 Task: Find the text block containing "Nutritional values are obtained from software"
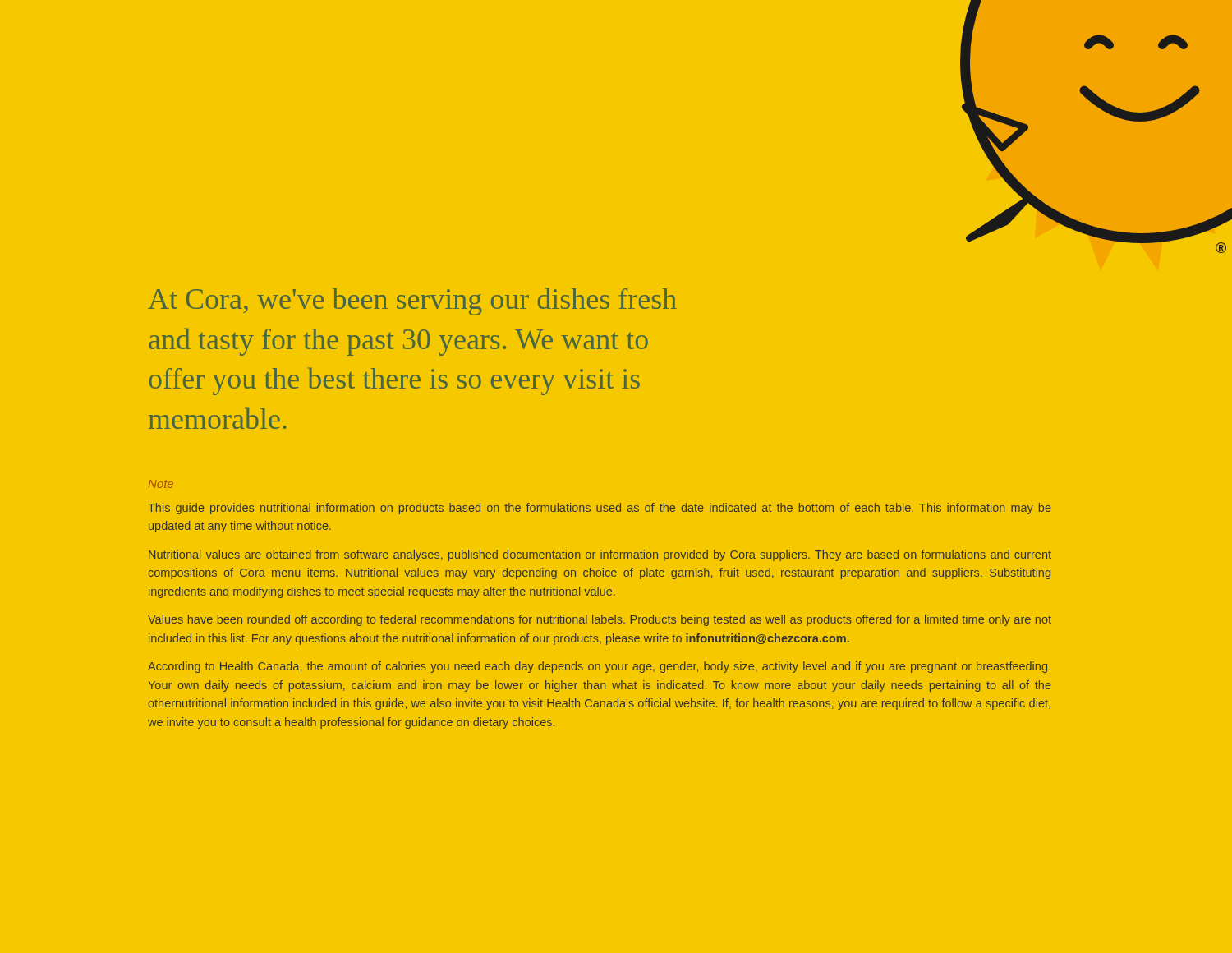600,573
